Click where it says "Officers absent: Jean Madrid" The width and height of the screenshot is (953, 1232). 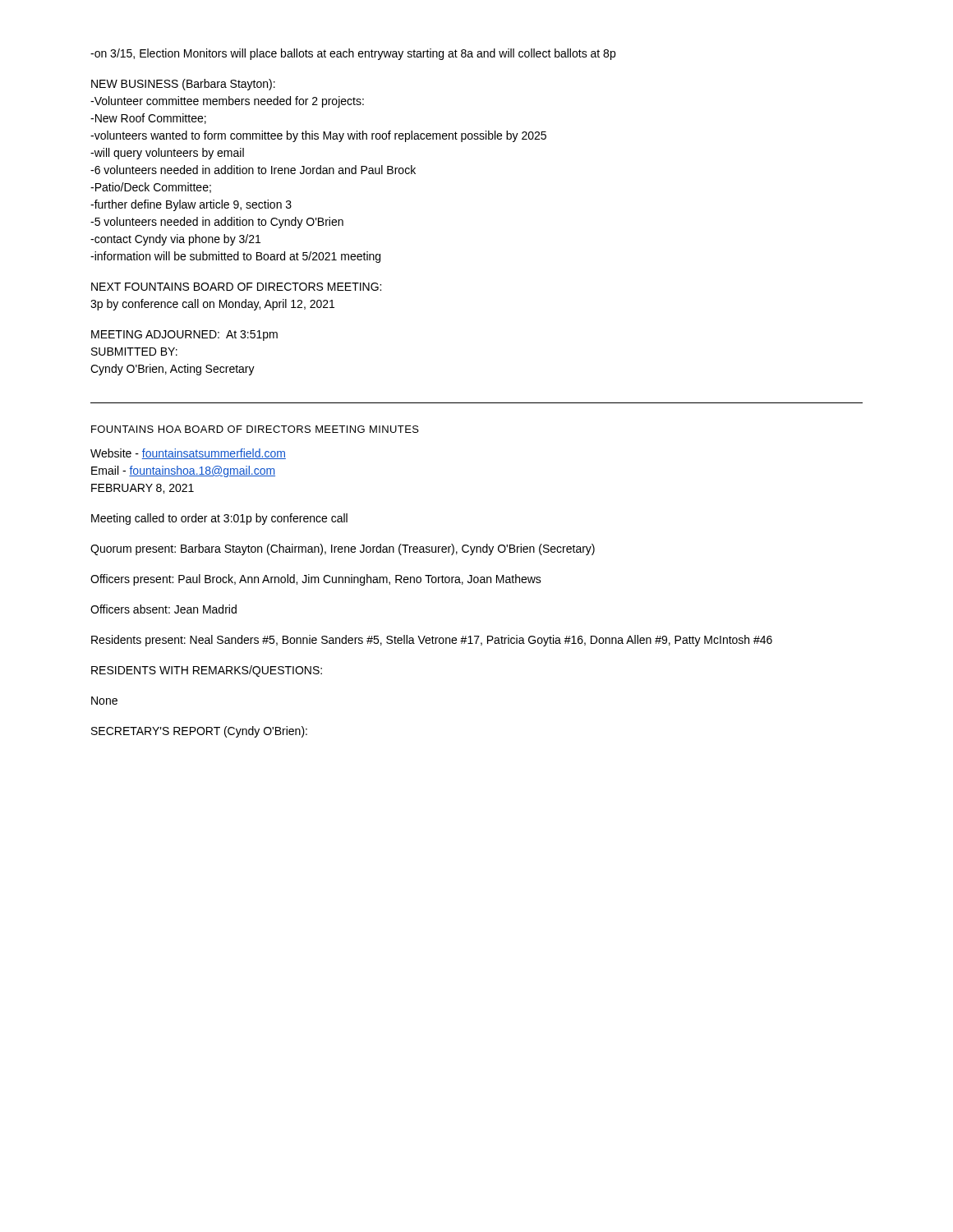tap(164, 609)
